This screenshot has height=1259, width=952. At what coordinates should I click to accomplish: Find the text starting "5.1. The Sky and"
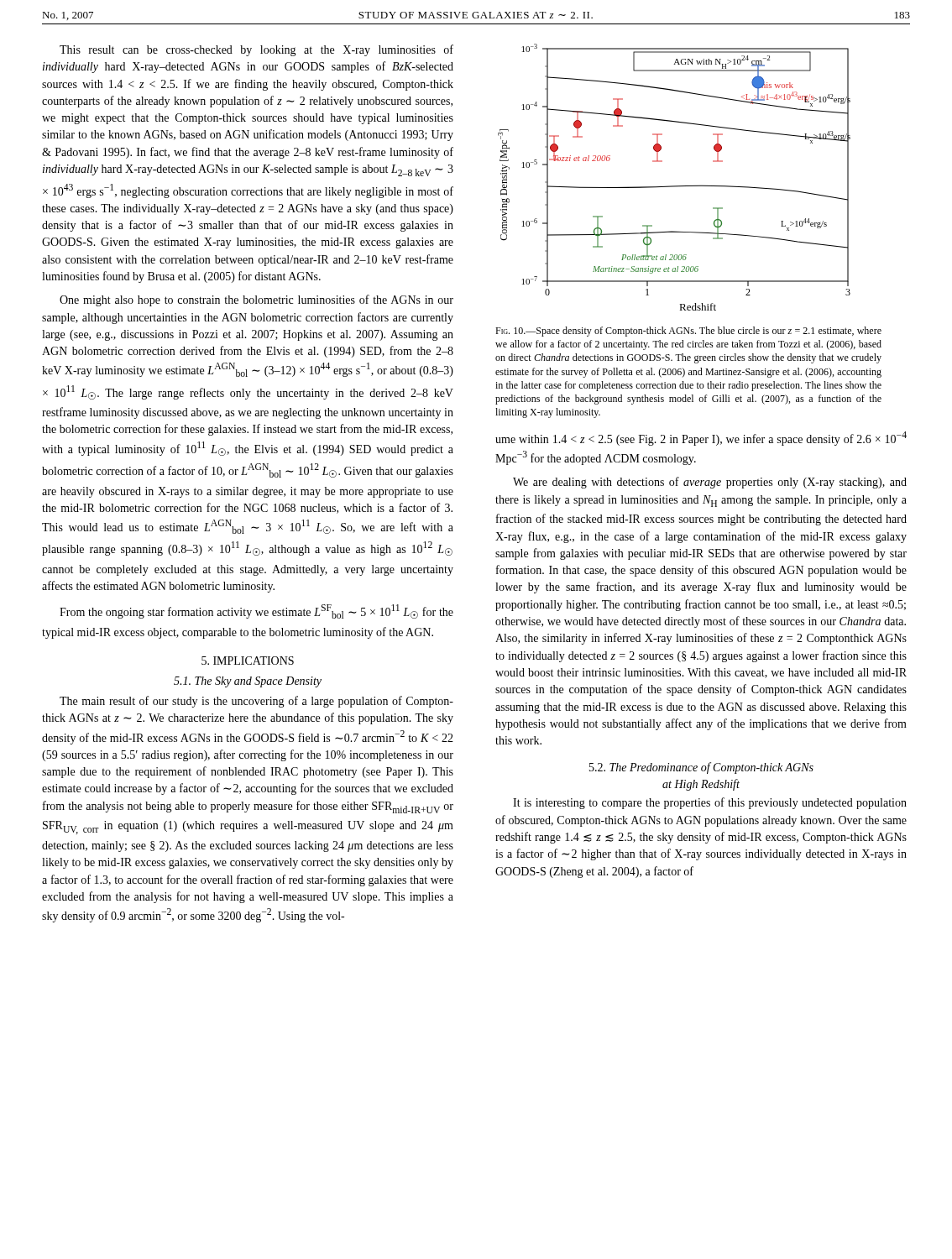tap(248, 681)
